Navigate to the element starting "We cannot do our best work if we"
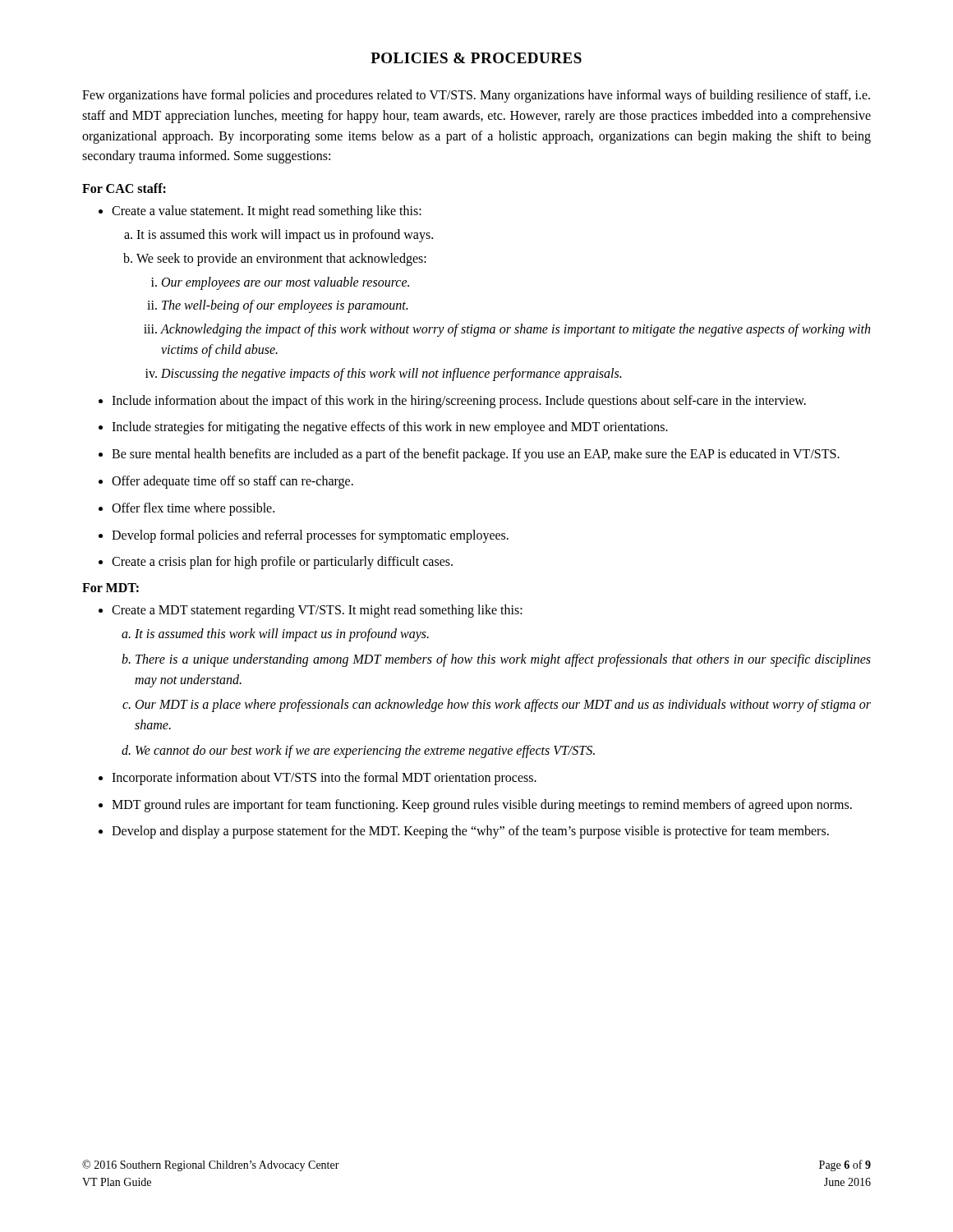 365,750
